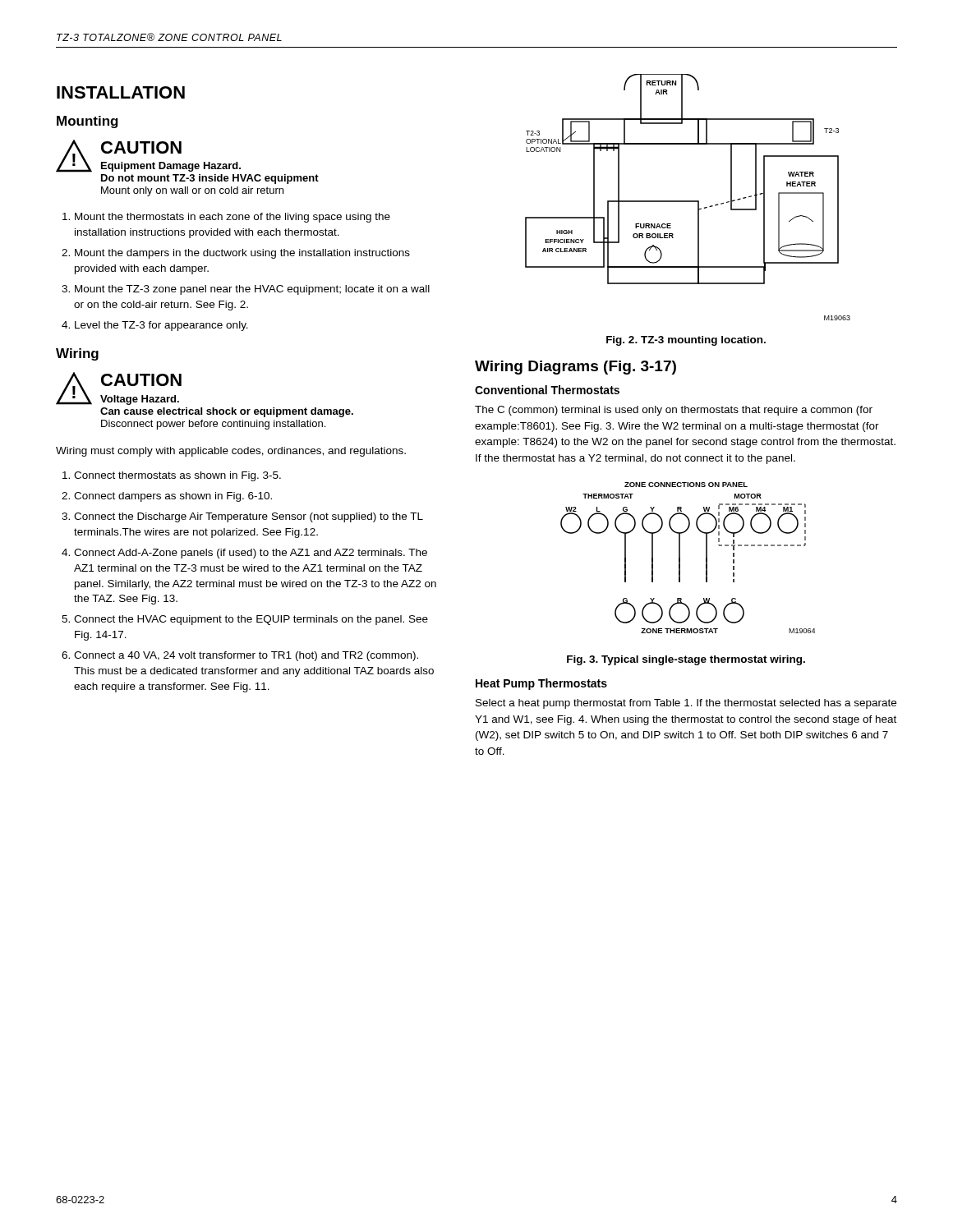Locate the title
Screen dimensions: 1232x953
point(249,93)
